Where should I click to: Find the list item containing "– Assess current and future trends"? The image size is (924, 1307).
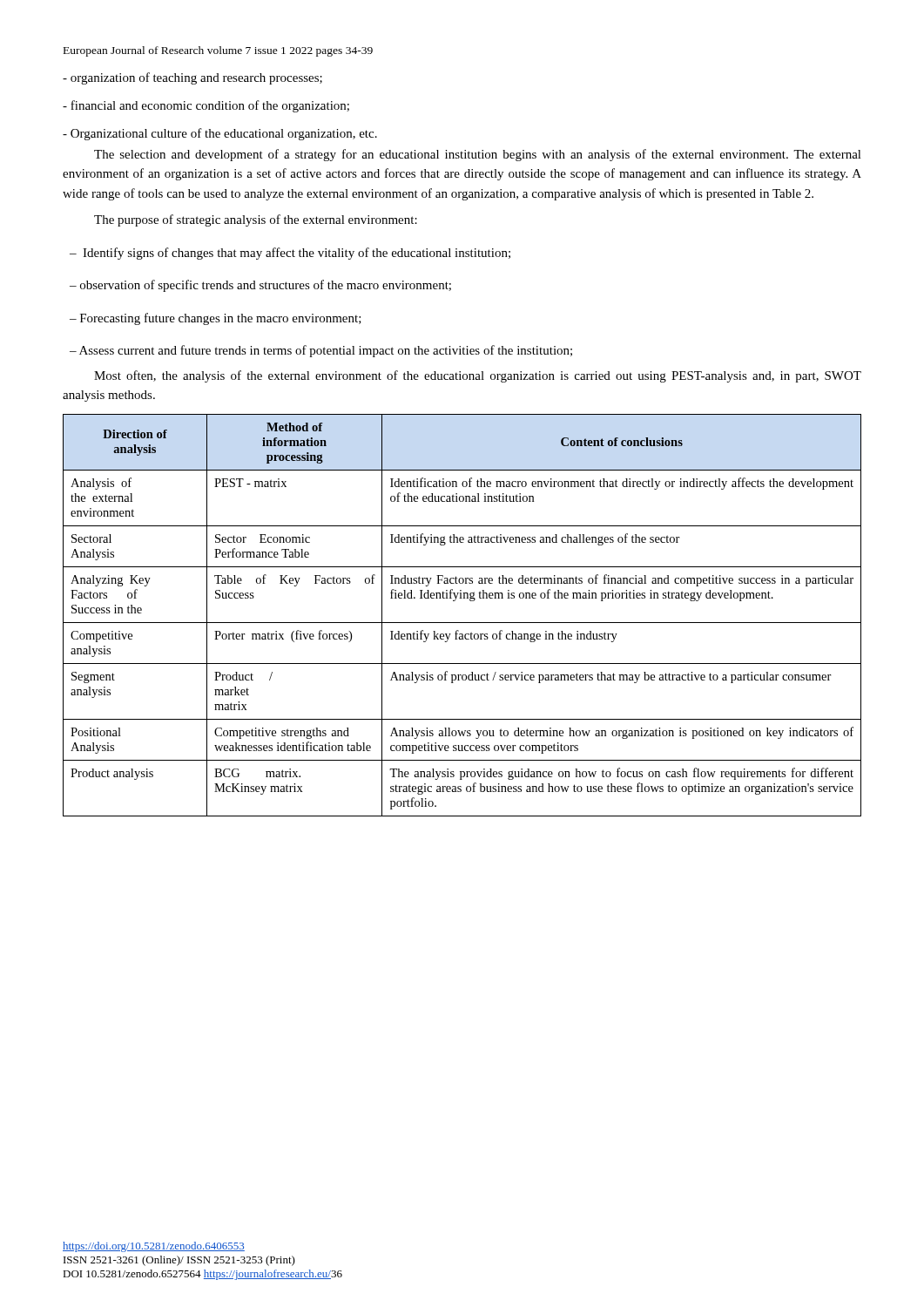point(462,351)
